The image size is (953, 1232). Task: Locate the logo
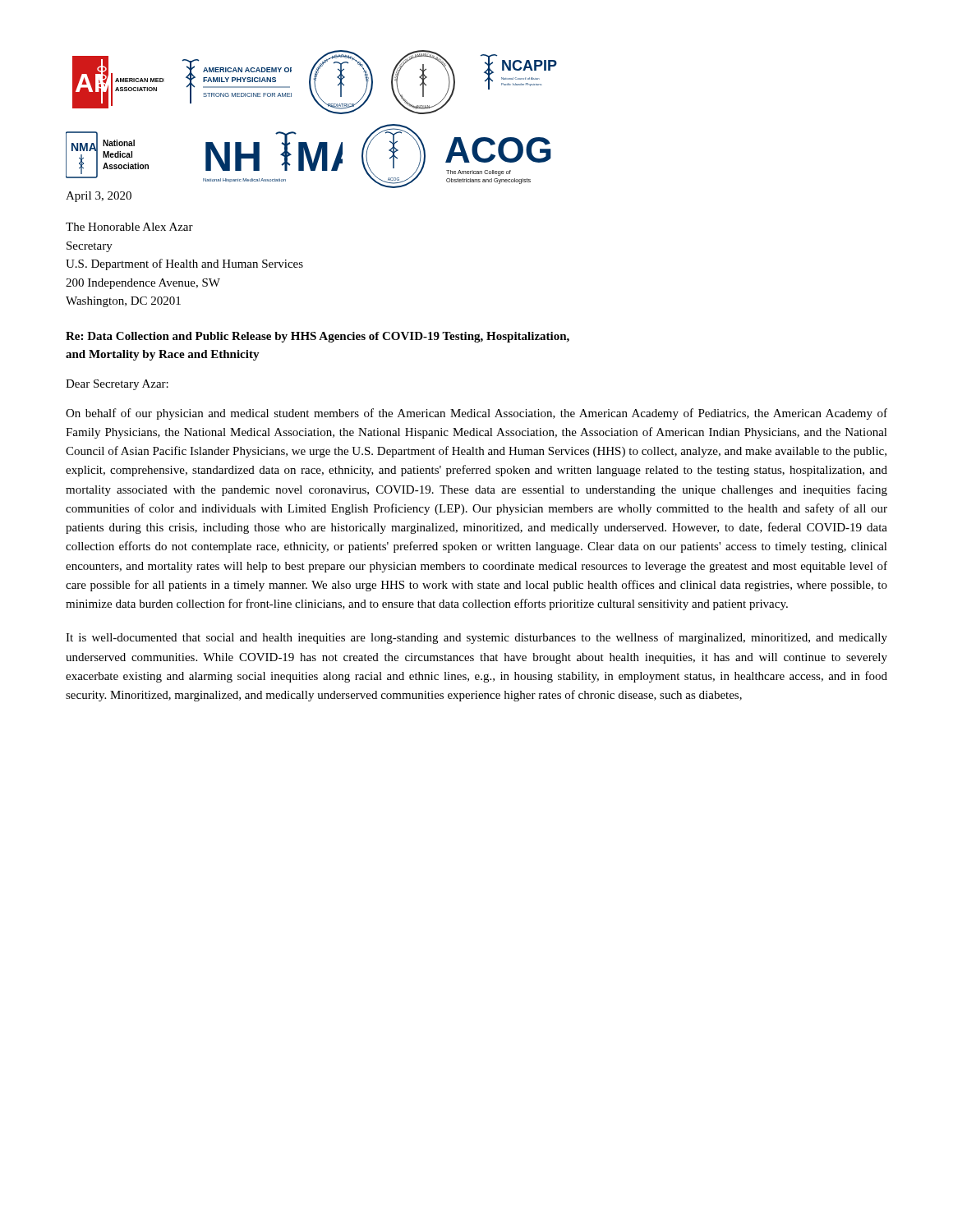pyautogui.click(x=476, y=119)
